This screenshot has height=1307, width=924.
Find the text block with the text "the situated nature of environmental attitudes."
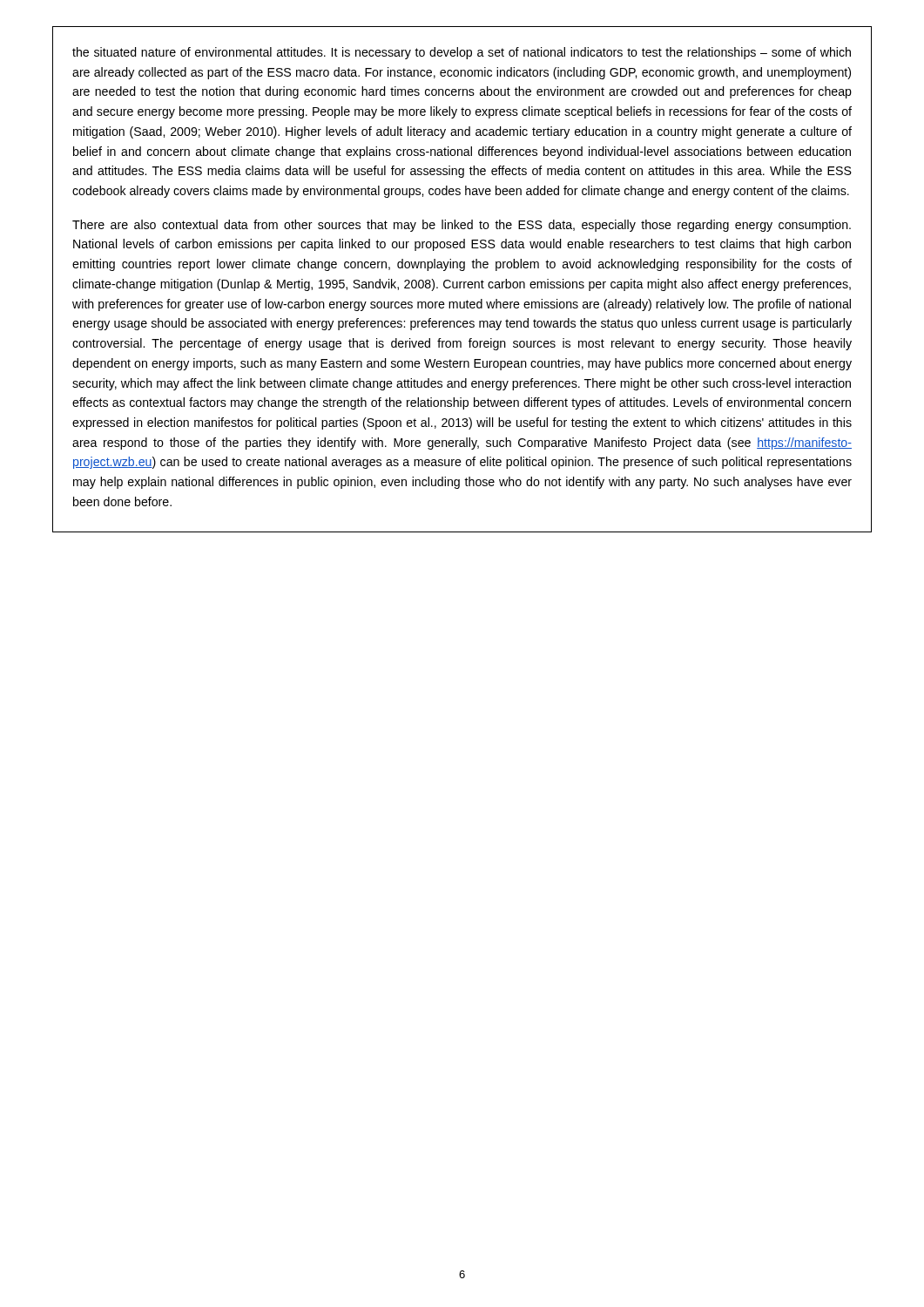click(x=462, y=122)
